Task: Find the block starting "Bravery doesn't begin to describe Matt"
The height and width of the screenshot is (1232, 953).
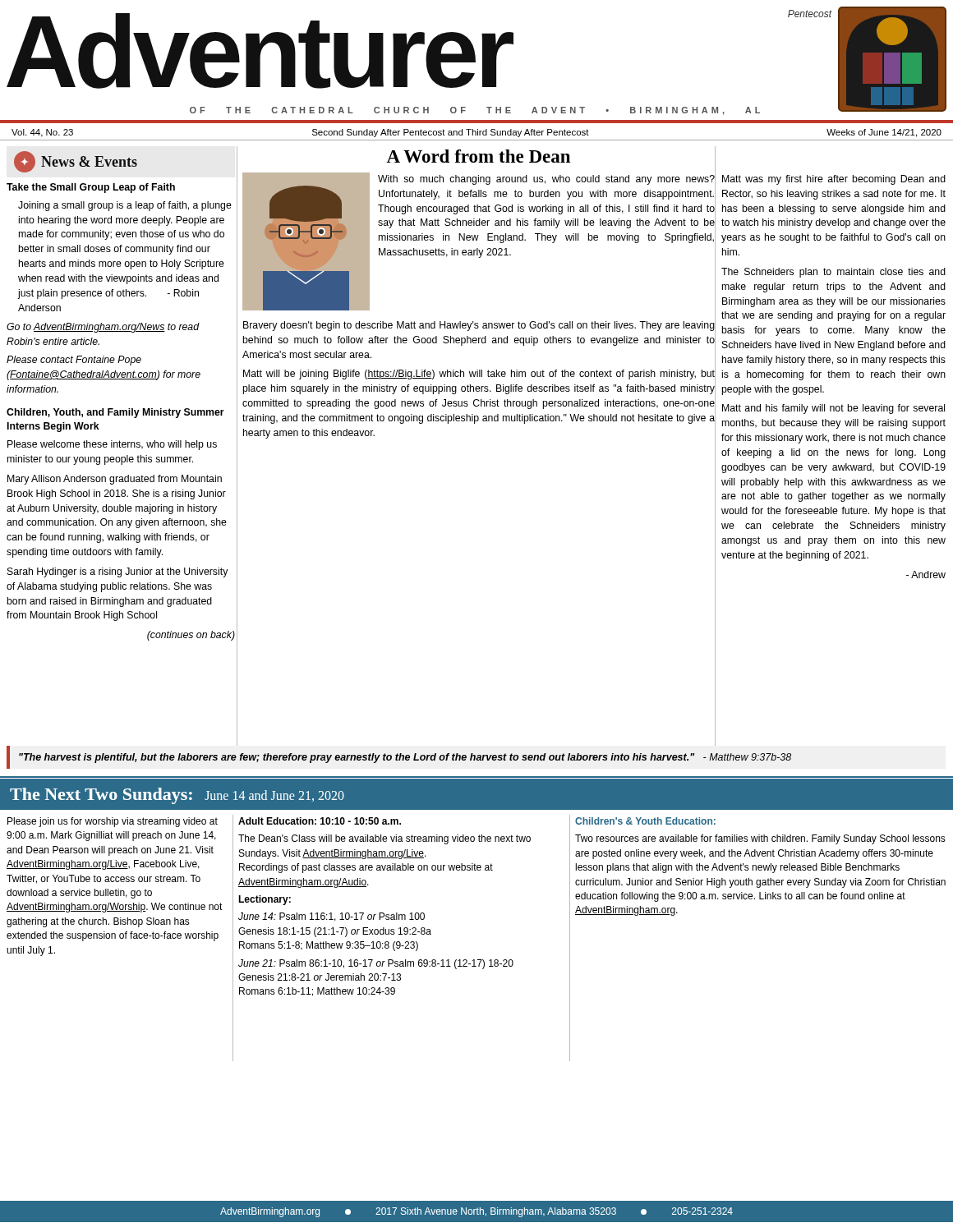Action: pos(479,380)
